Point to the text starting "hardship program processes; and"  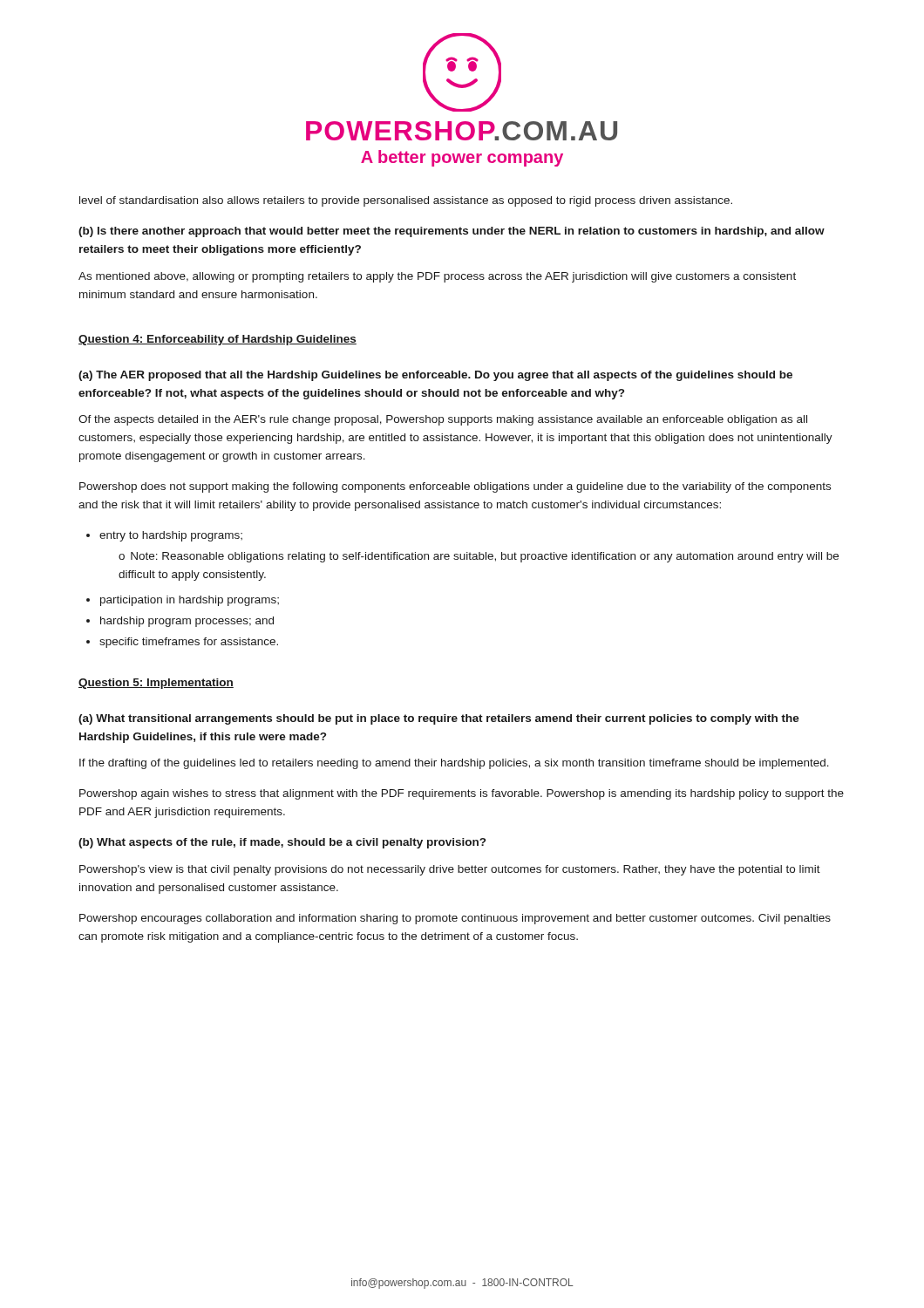tap(180, 622)
